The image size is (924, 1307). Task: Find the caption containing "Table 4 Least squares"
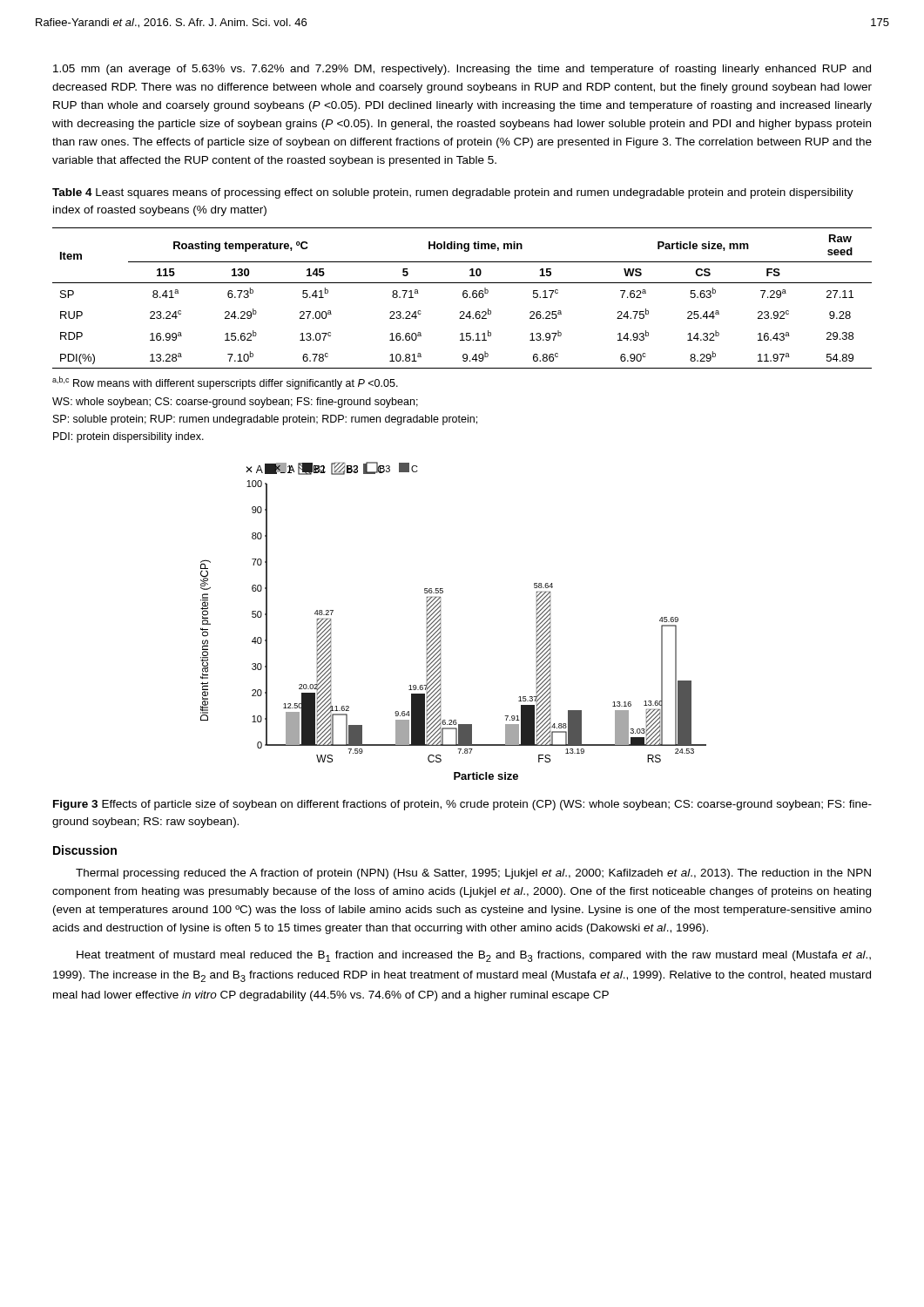click(x=453, y=201)
